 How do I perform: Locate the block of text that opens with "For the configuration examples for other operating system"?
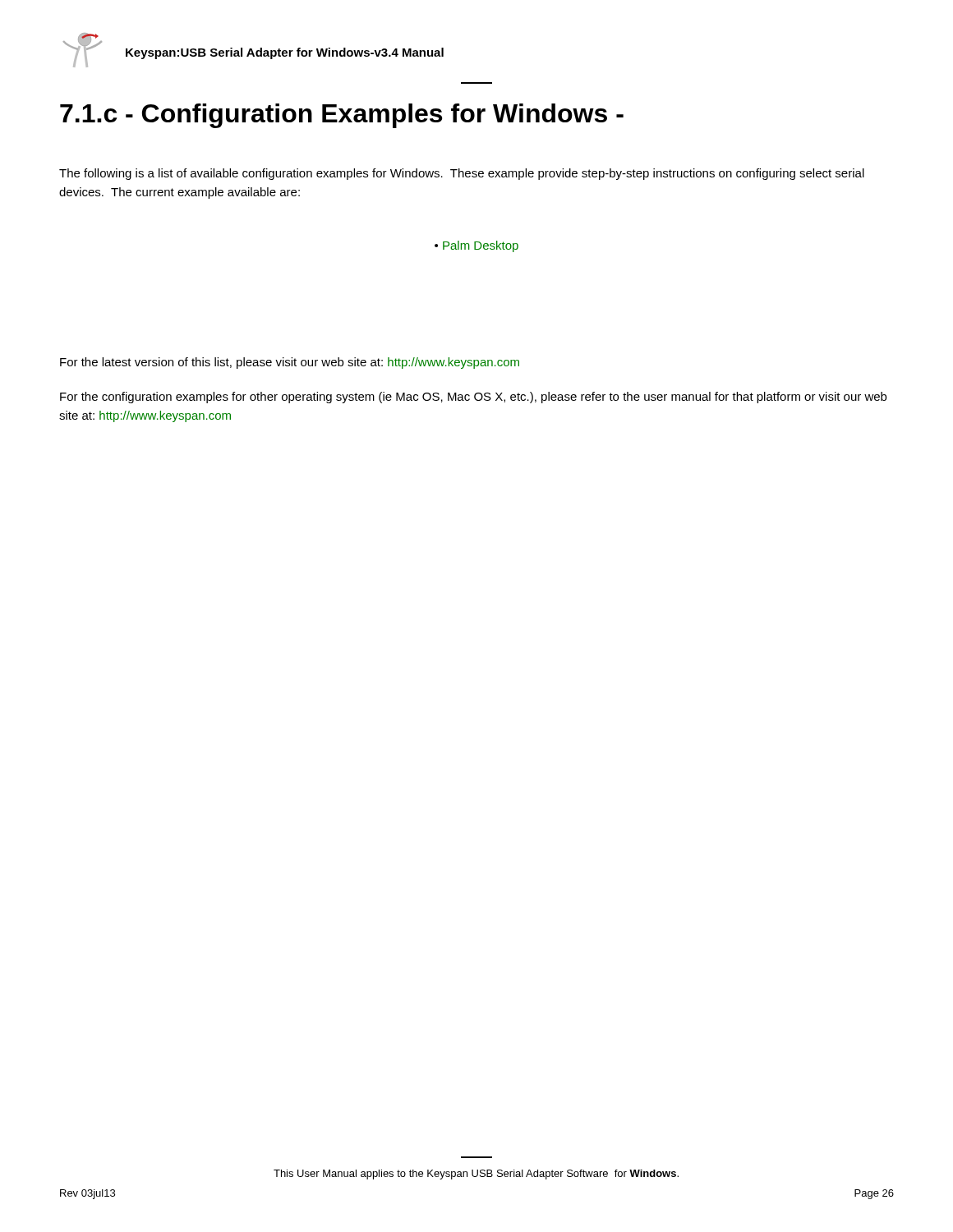pyautogui.click(x=473, y=406)
